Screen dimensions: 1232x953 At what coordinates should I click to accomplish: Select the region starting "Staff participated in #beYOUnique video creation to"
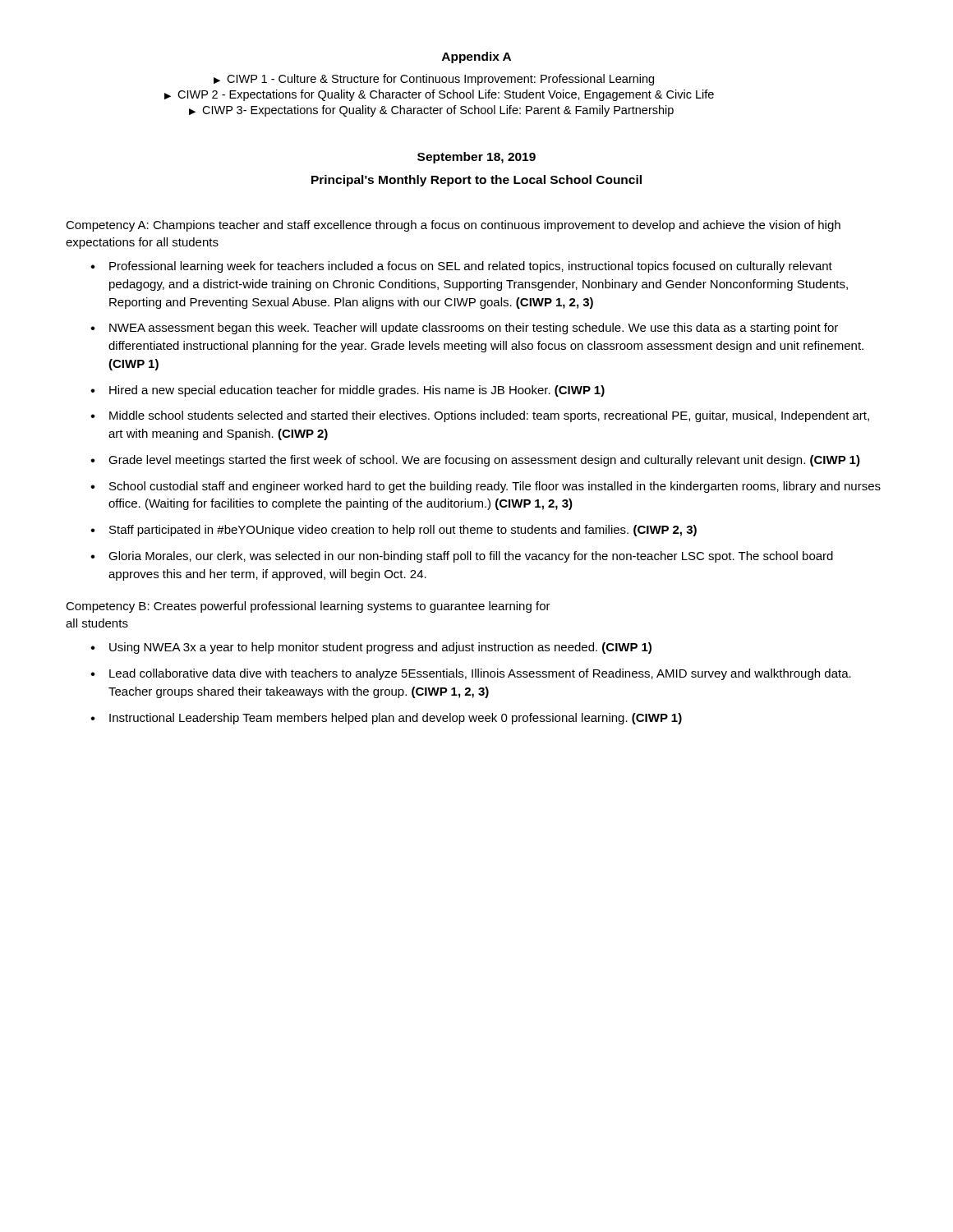pyautogui.click(x=403, y=529)
